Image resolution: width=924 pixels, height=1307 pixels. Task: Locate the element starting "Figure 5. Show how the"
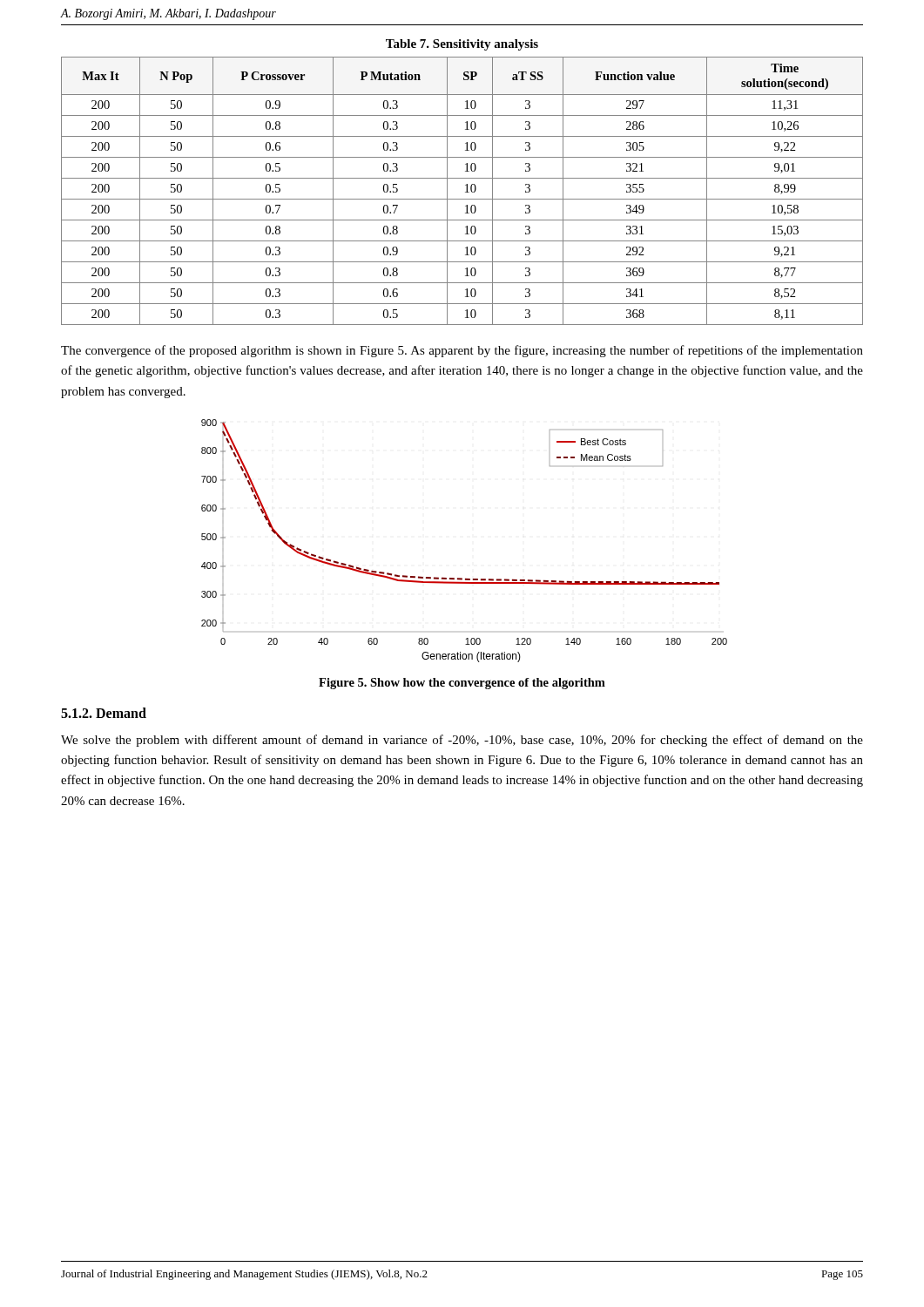point(462,682)
